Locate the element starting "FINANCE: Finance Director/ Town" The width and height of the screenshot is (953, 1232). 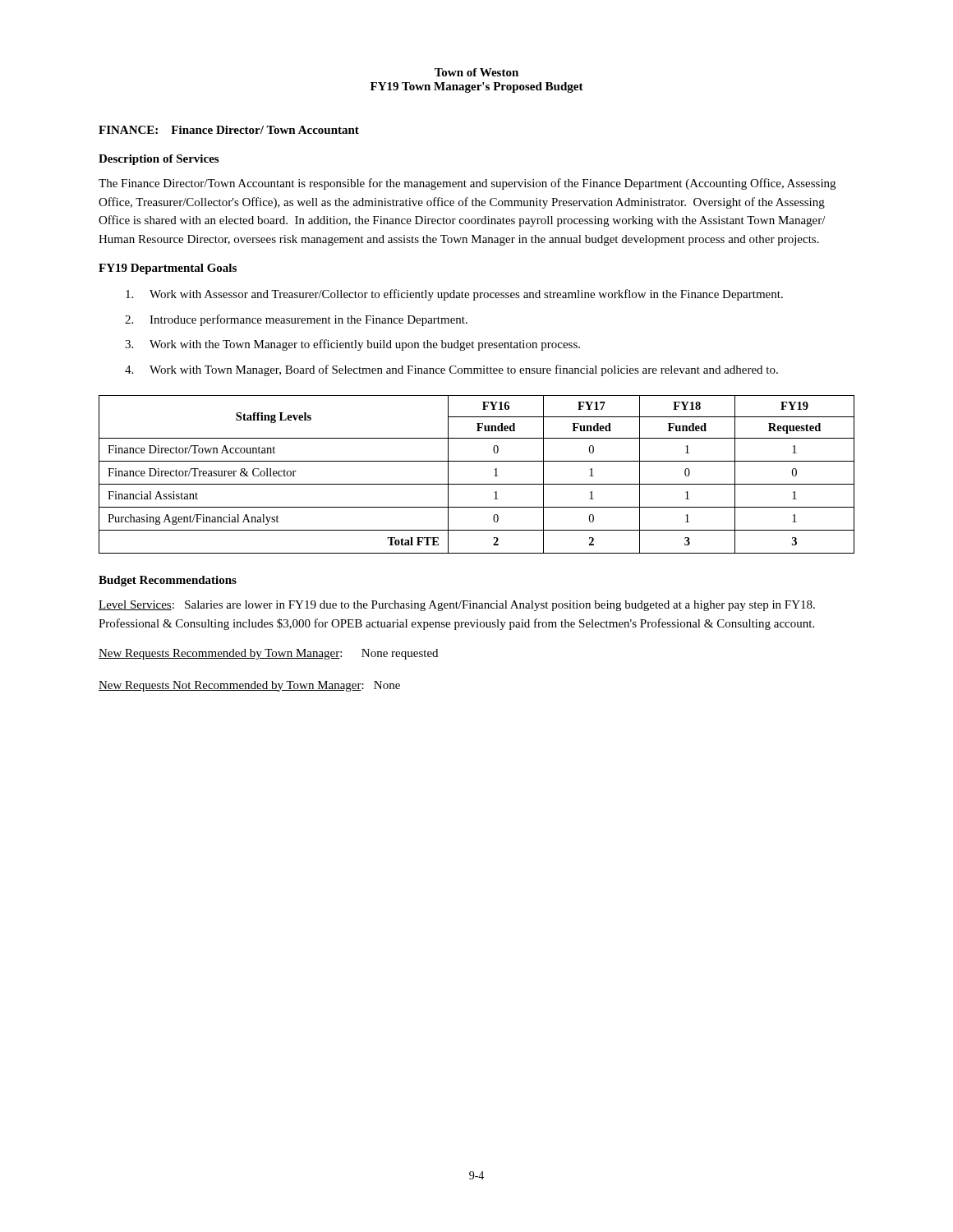coord(229,130)
